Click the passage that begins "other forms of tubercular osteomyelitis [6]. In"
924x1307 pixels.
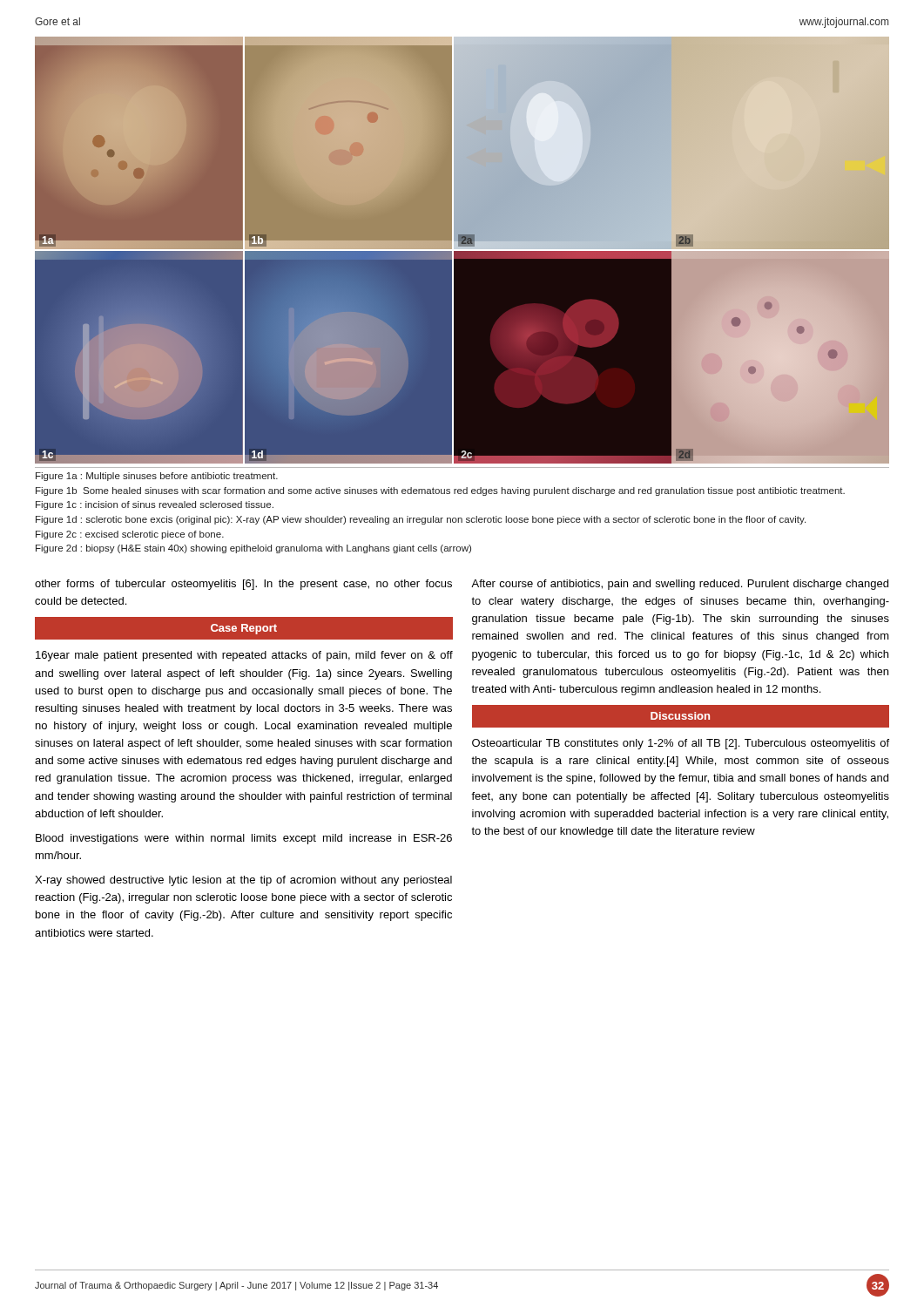click(244, 593)
